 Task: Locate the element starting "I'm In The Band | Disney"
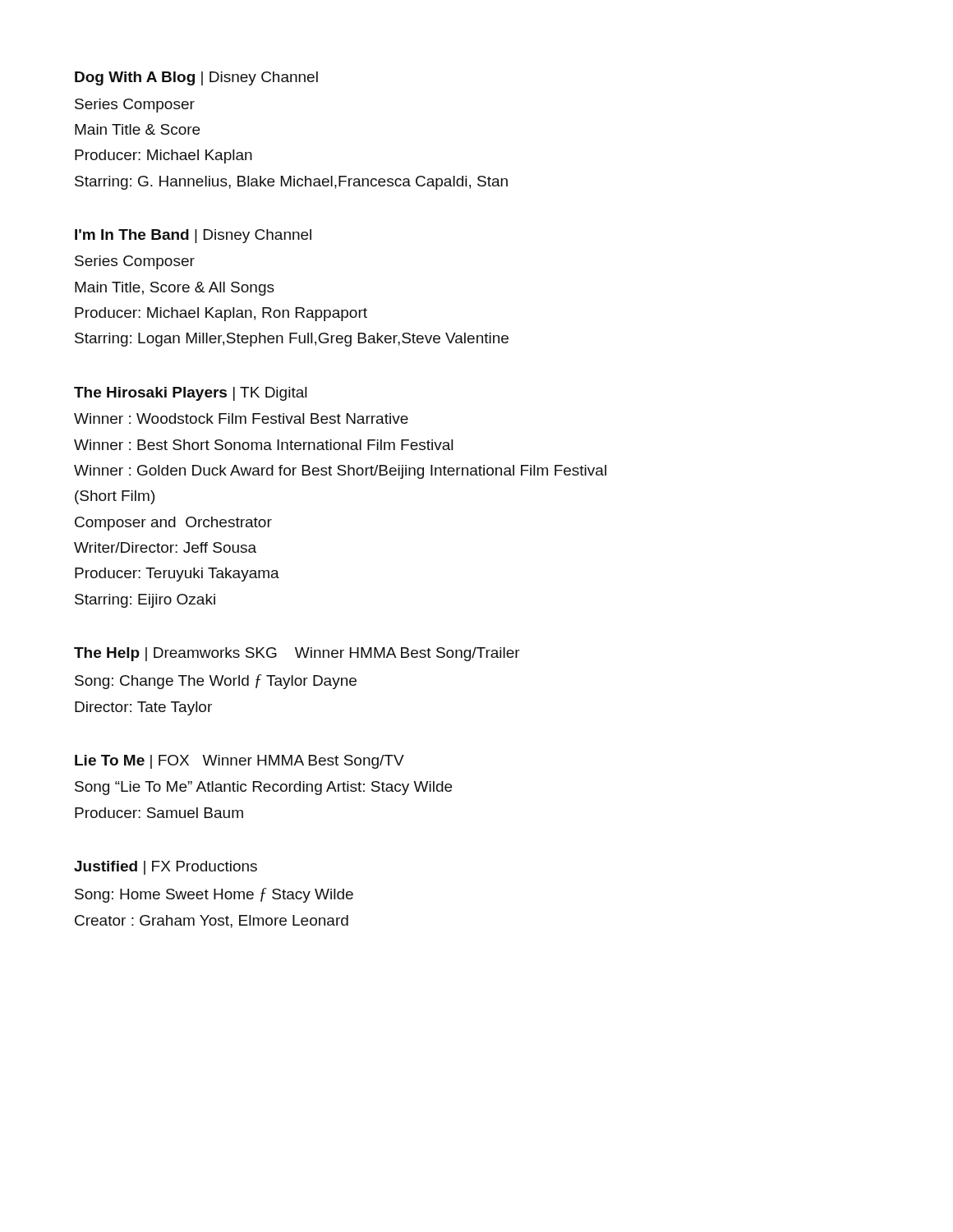tap(193, 236)
